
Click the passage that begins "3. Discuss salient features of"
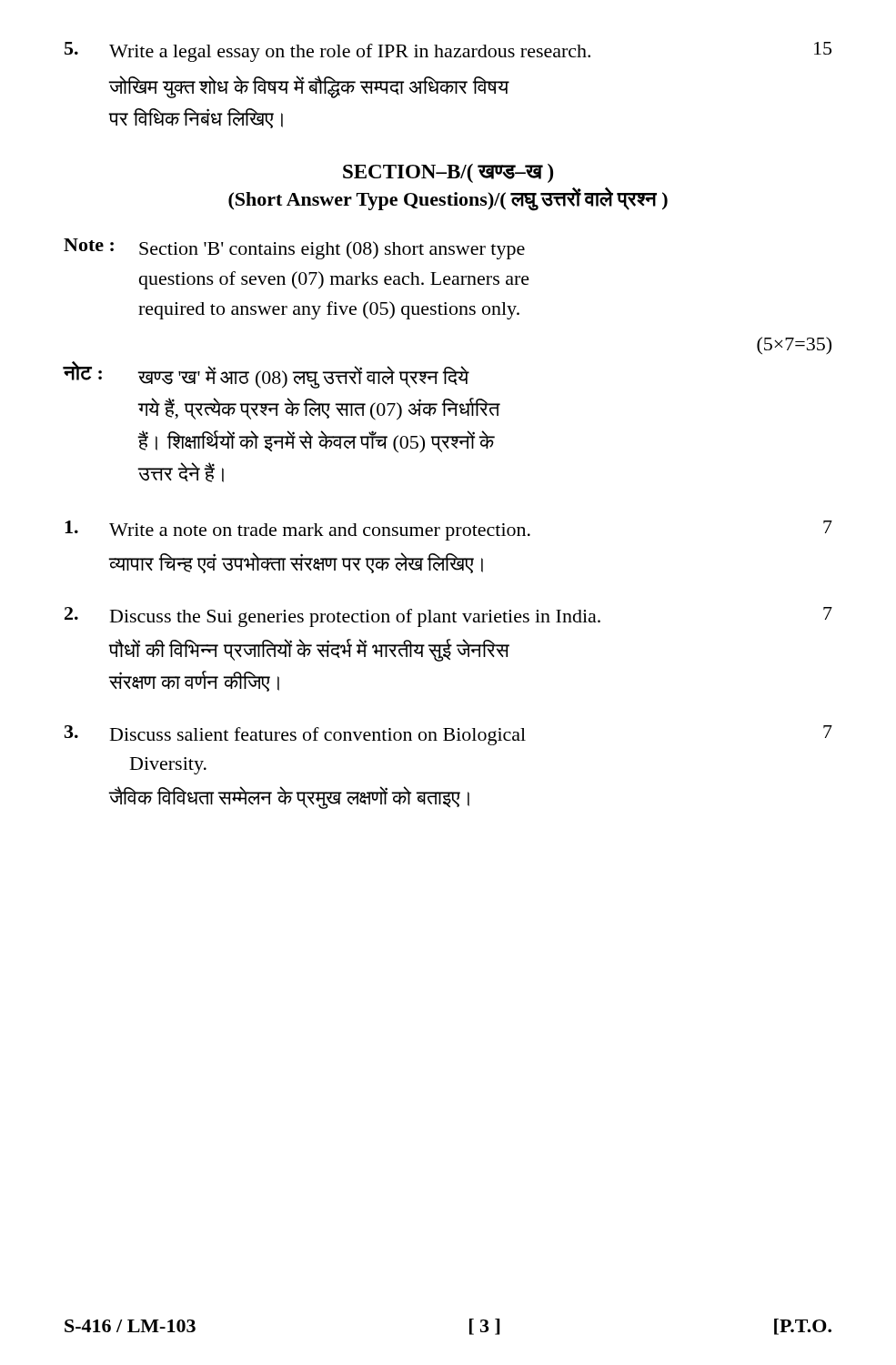448,735
